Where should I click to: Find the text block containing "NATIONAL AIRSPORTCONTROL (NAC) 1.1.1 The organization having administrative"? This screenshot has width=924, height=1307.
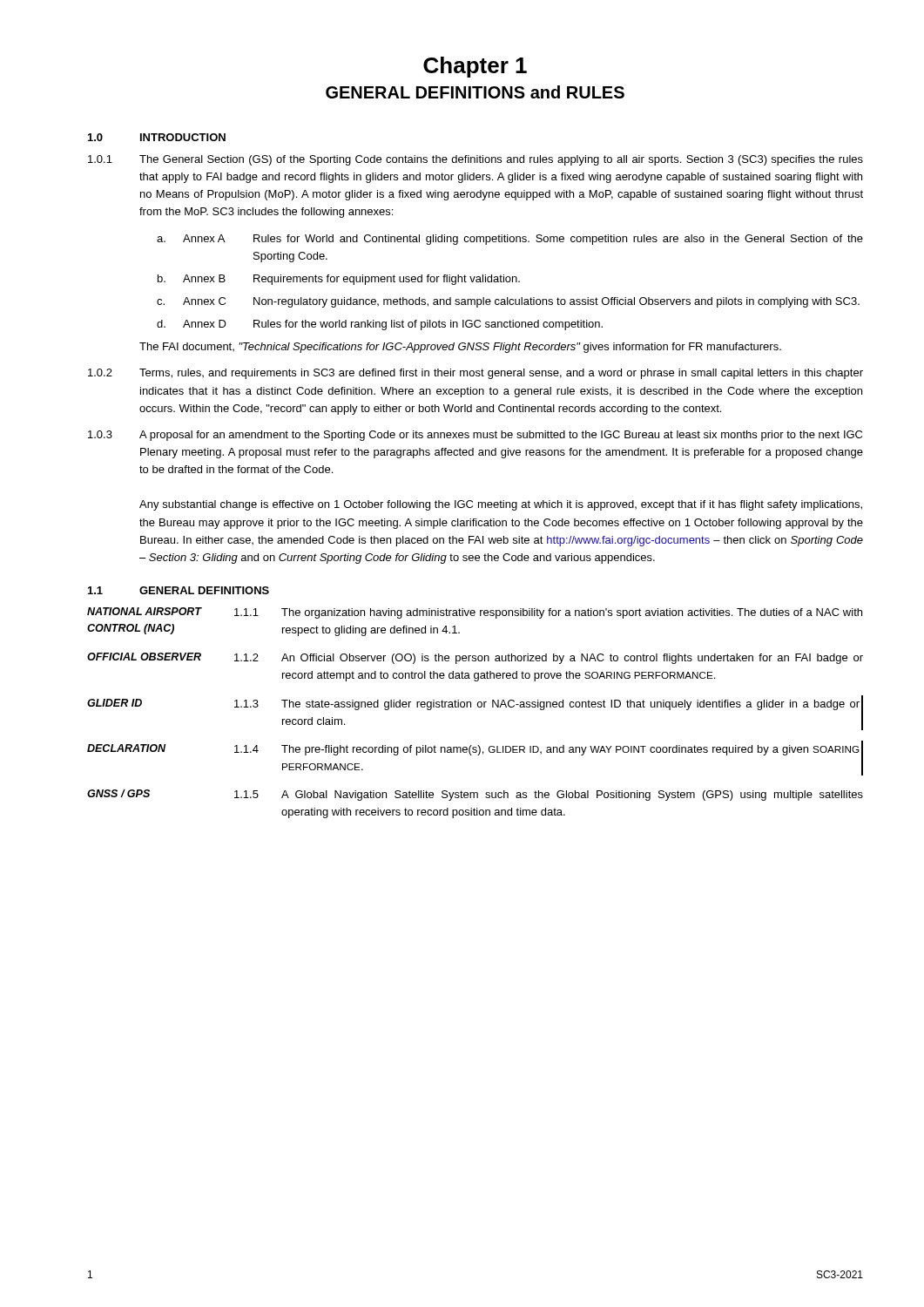[475, 621]
